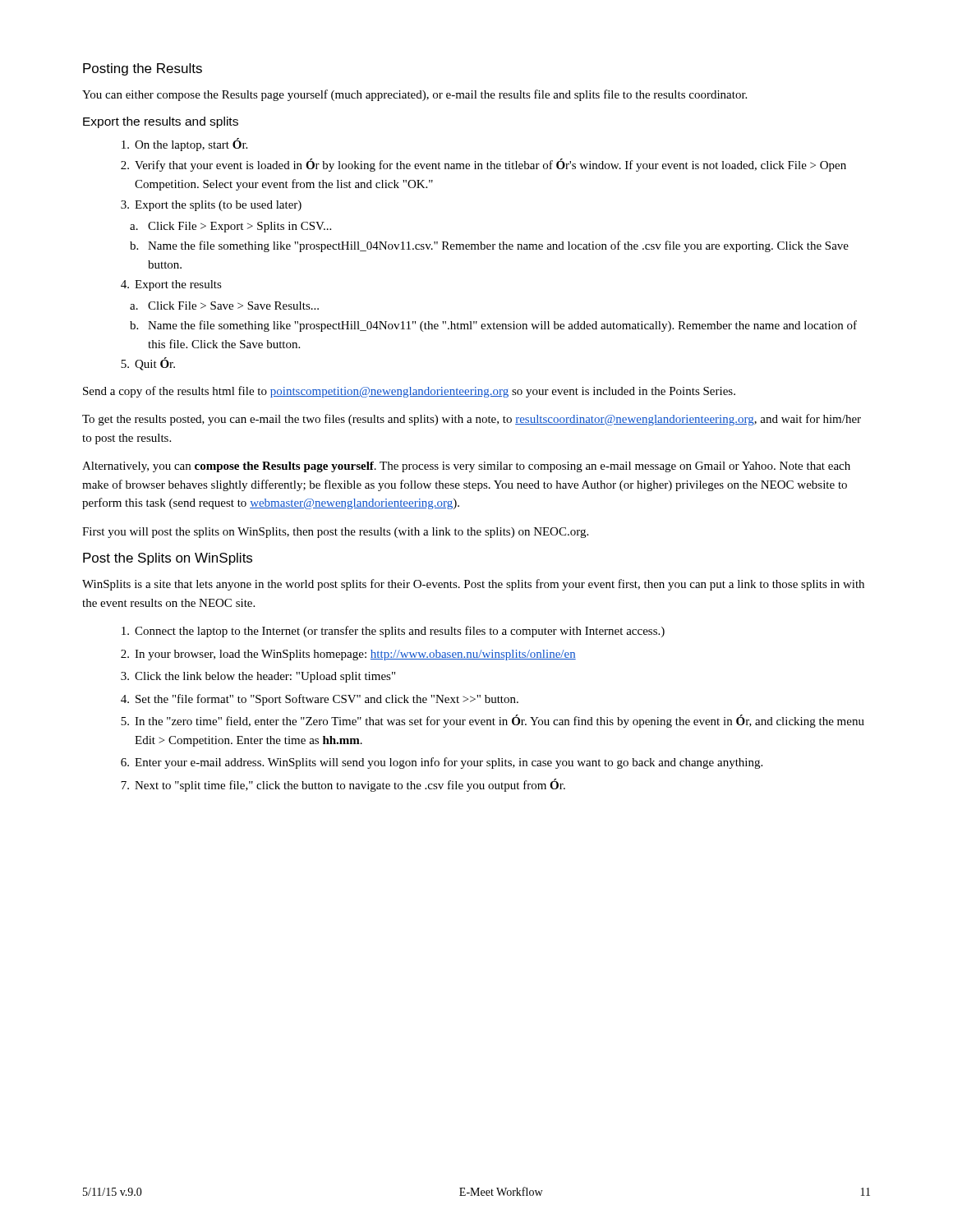This screenshot has width=953, height=1232.
Task: Find the text block starting "4. Export the"
Action: pyautogui.click(x=489, y=314)
